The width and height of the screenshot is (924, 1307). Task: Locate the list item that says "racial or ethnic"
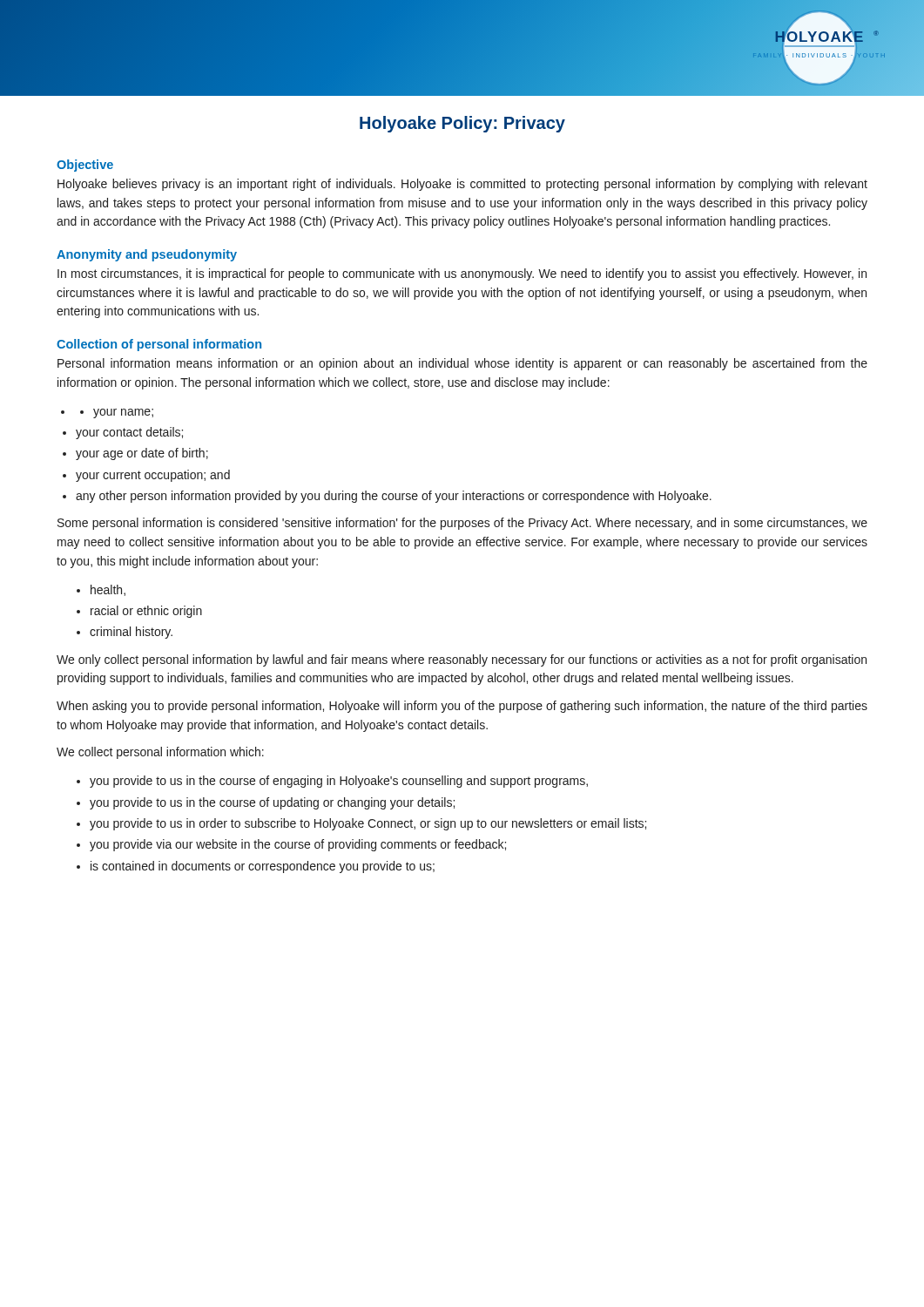[x=139, y=612]
